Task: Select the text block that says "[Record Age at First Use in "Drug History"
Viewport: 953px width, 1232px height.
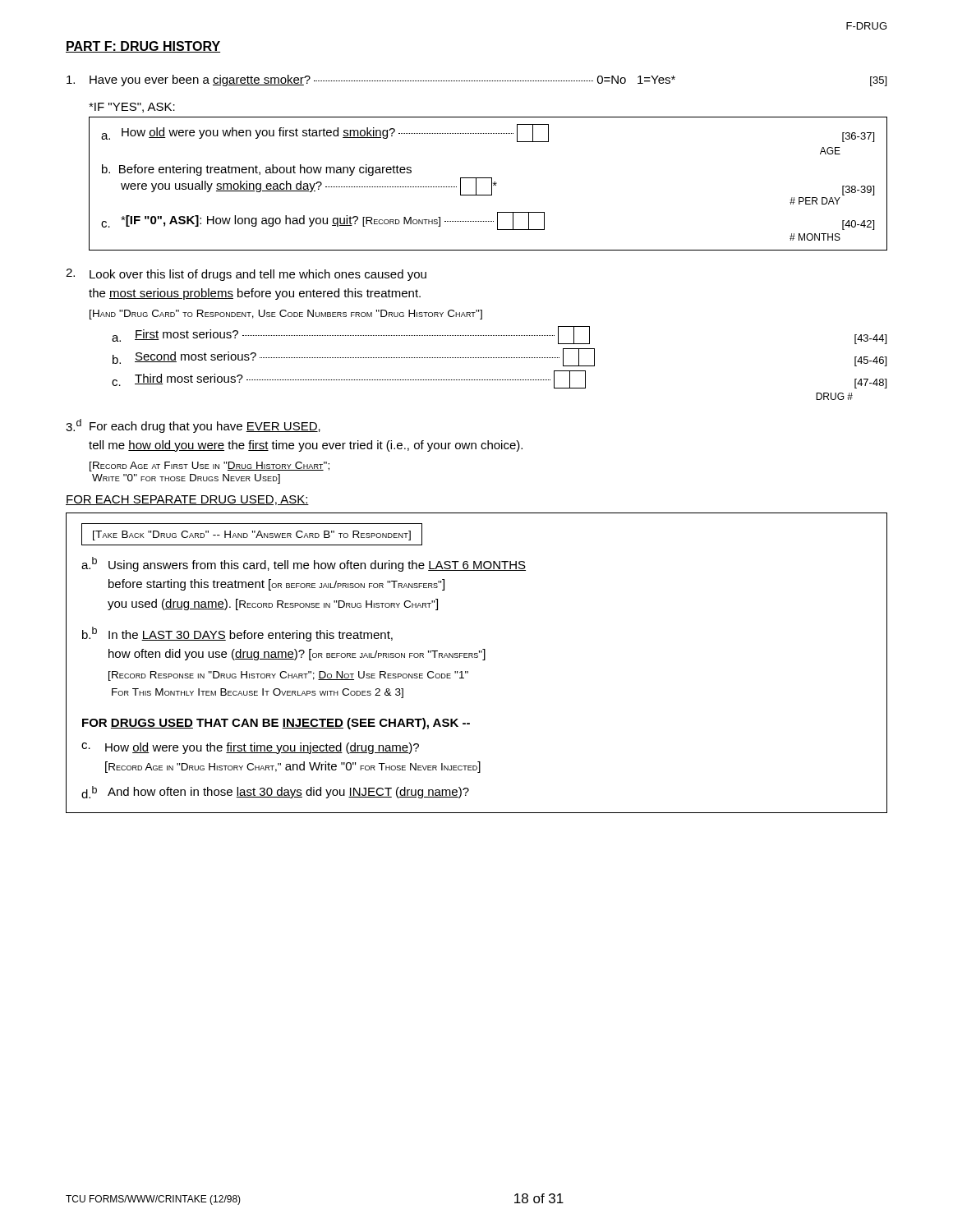Action: (210, 471)
